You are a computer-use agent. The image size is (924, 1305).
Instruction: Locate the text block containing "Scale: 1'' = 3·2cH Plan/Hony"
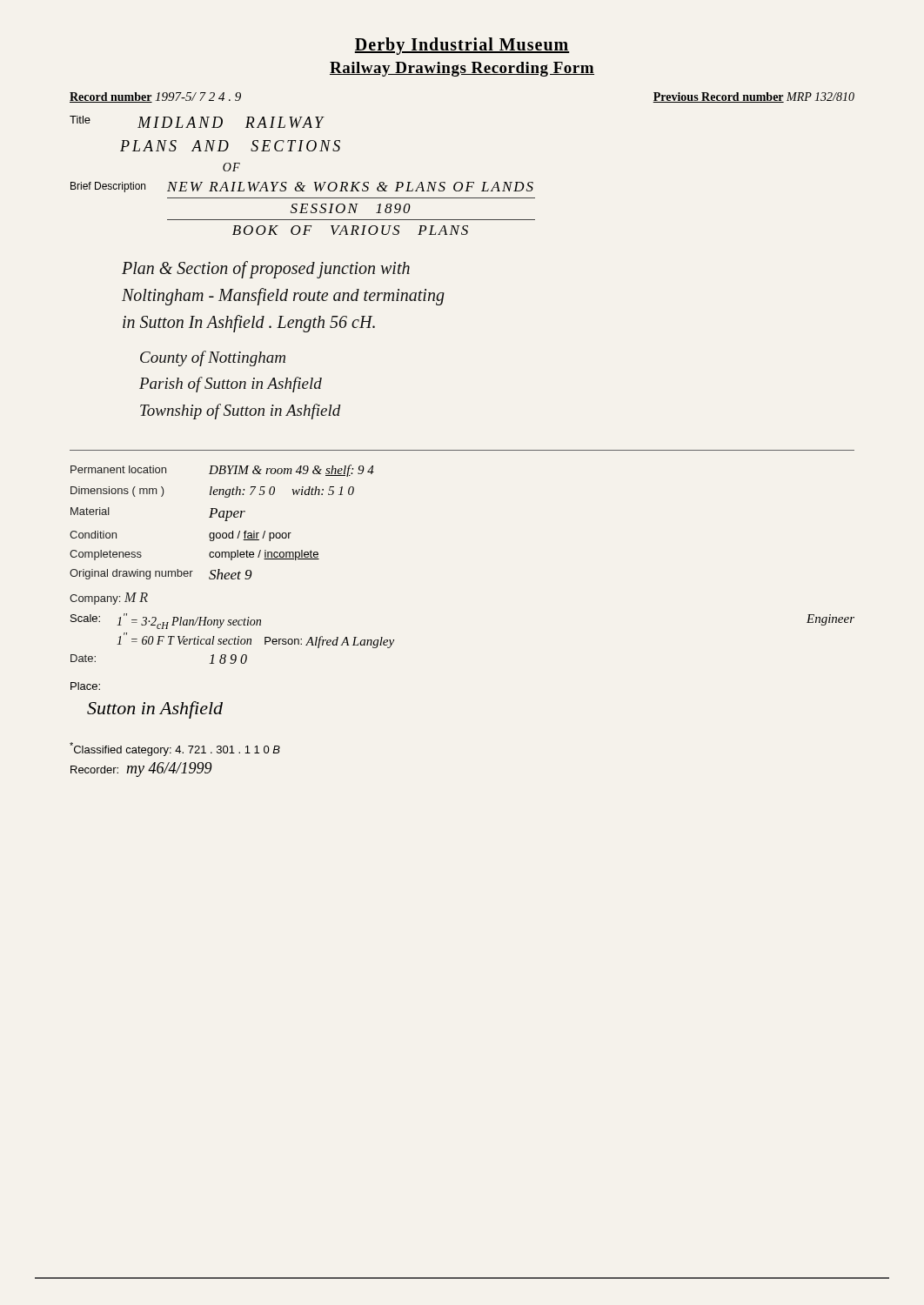(181, 621)
